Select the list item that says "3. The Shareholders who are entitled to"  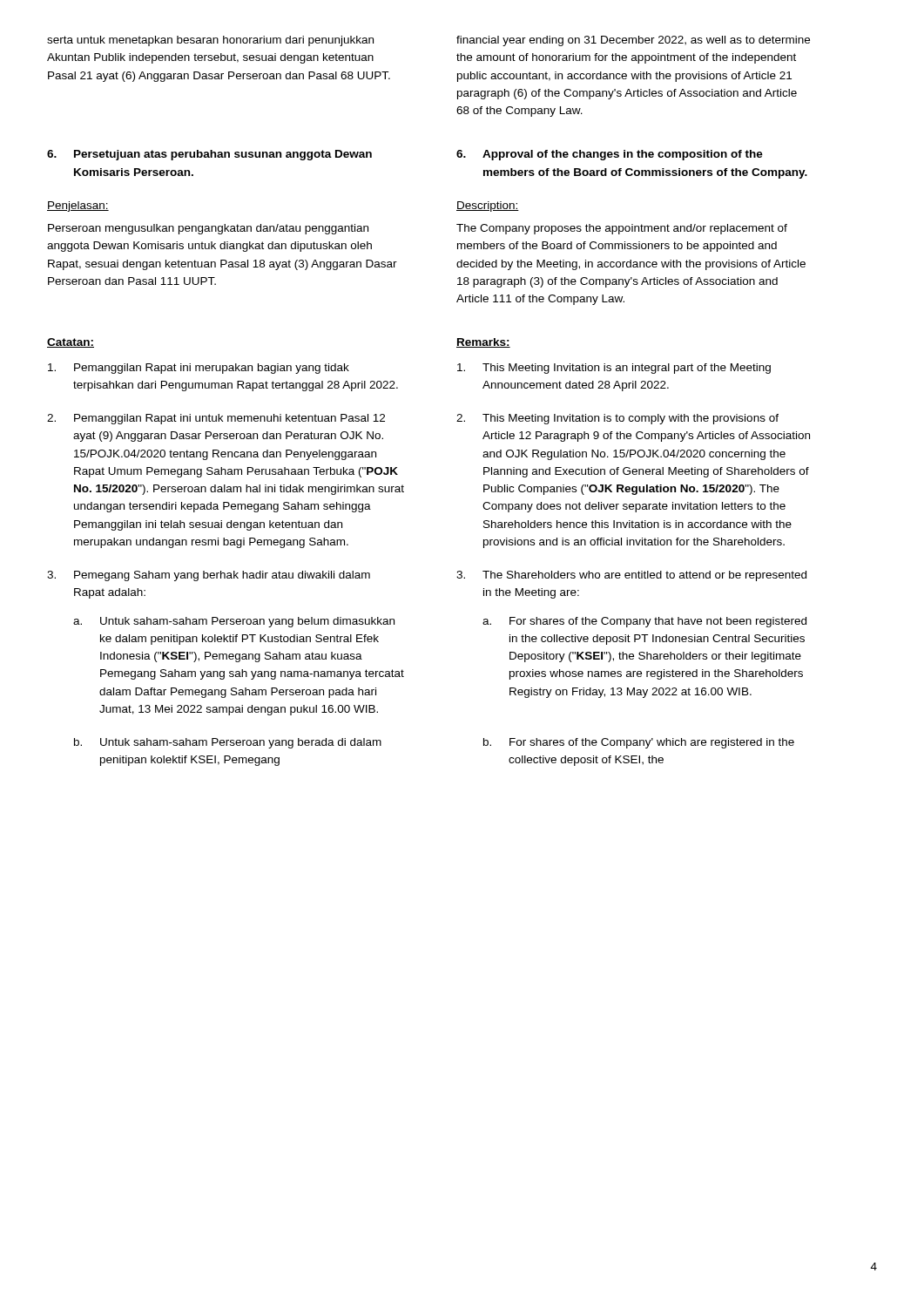click(x=635, y=584)
